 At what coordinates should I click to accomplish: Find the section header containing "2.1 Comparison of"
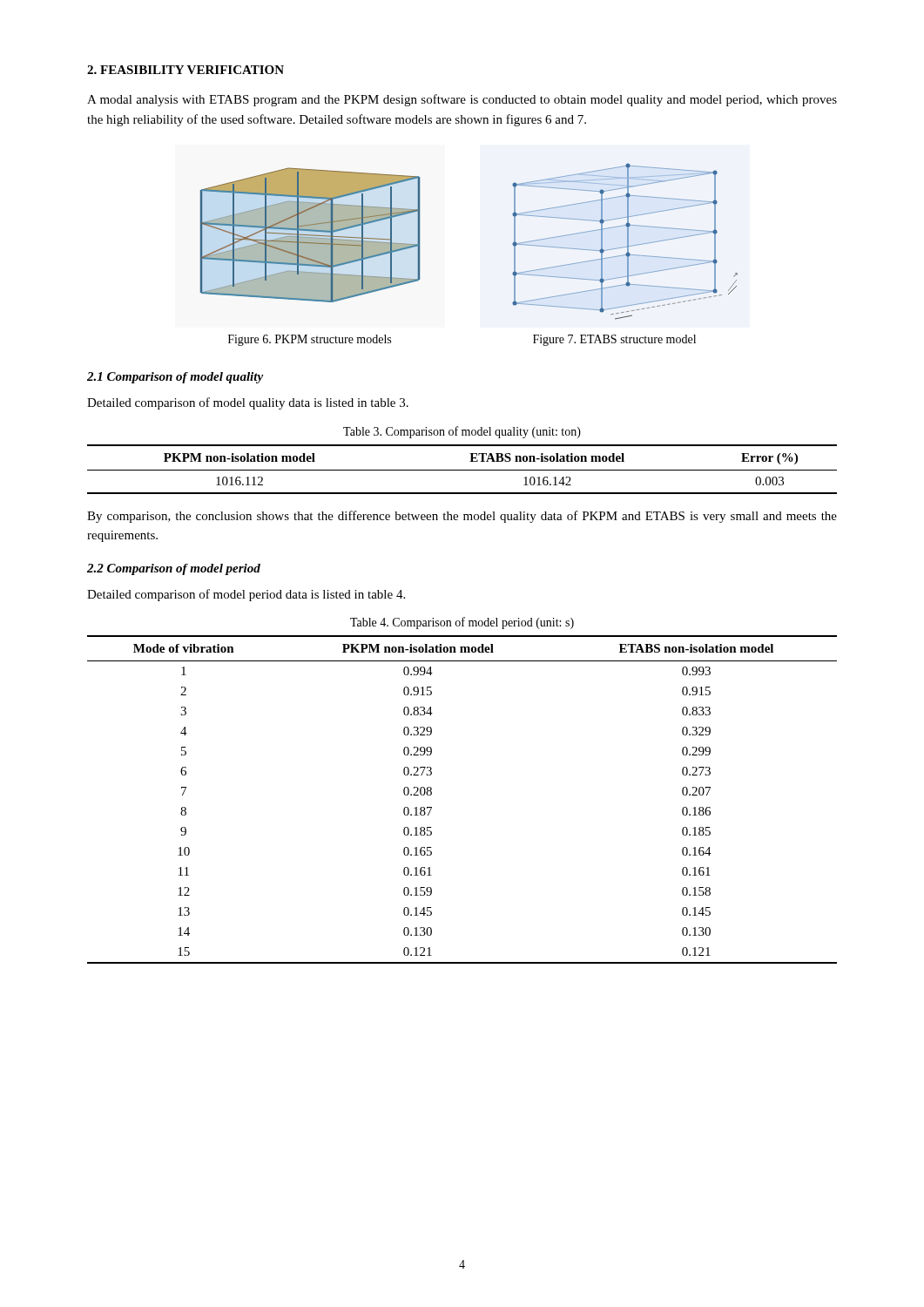click(175, 376)
